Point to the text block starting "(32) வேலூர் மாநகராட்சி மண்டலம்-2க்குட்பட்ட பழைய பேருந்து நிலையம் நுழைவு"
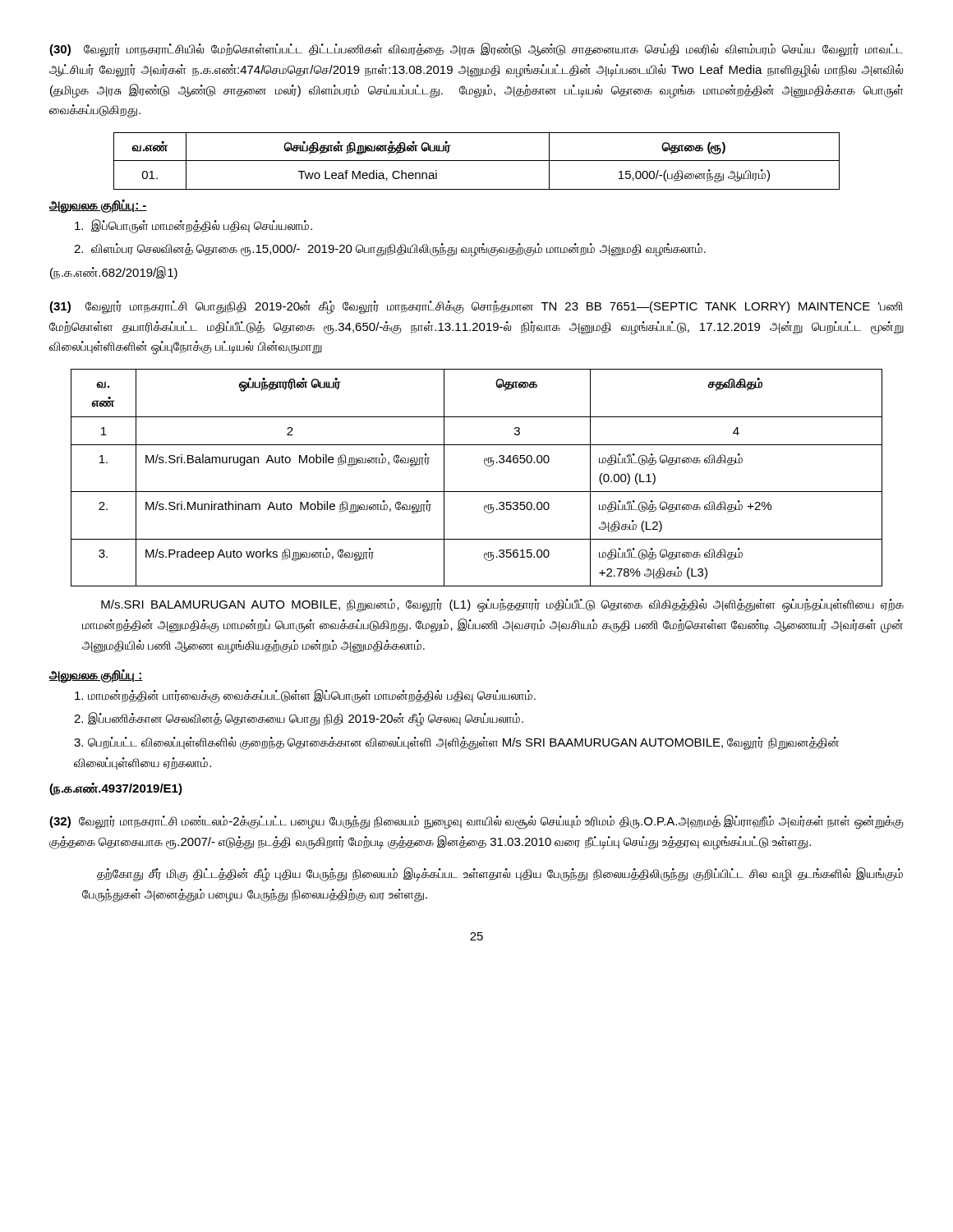This screenshot has height=1232, width=953. point(476,831)
